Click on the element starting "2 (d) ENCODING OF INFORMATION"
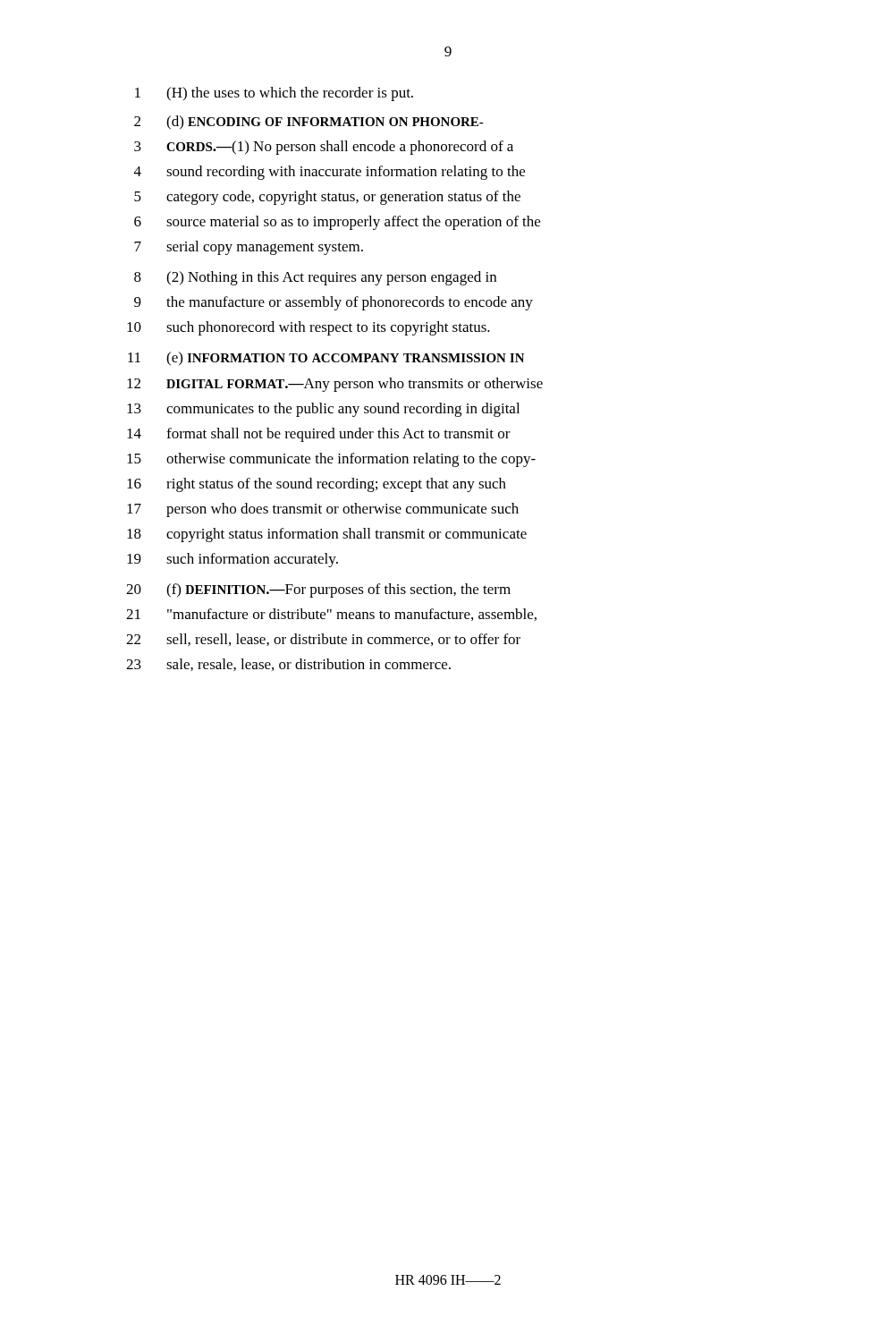 [x=466, y=185]
